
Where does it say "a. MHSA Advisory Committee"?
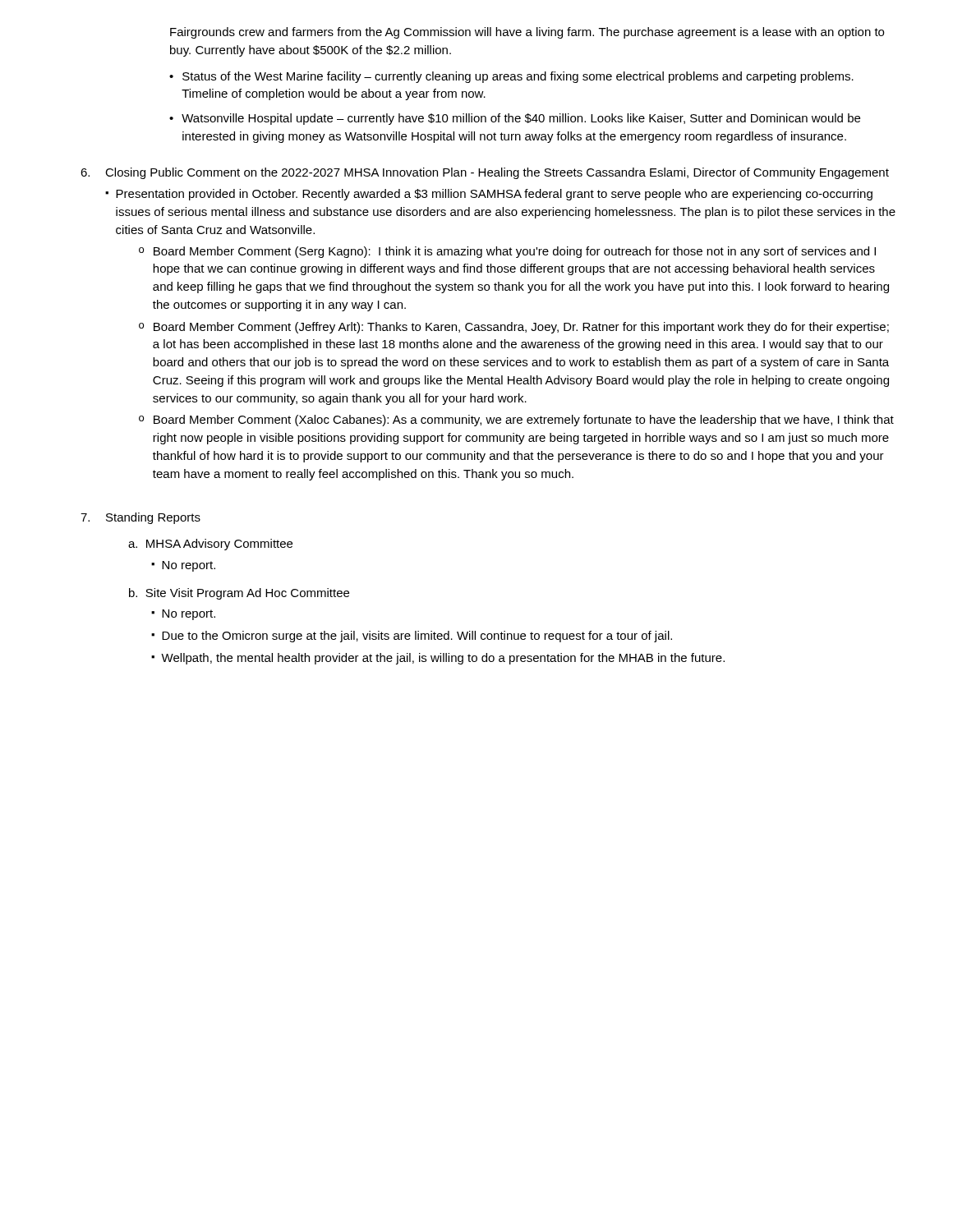pos(211,543)
